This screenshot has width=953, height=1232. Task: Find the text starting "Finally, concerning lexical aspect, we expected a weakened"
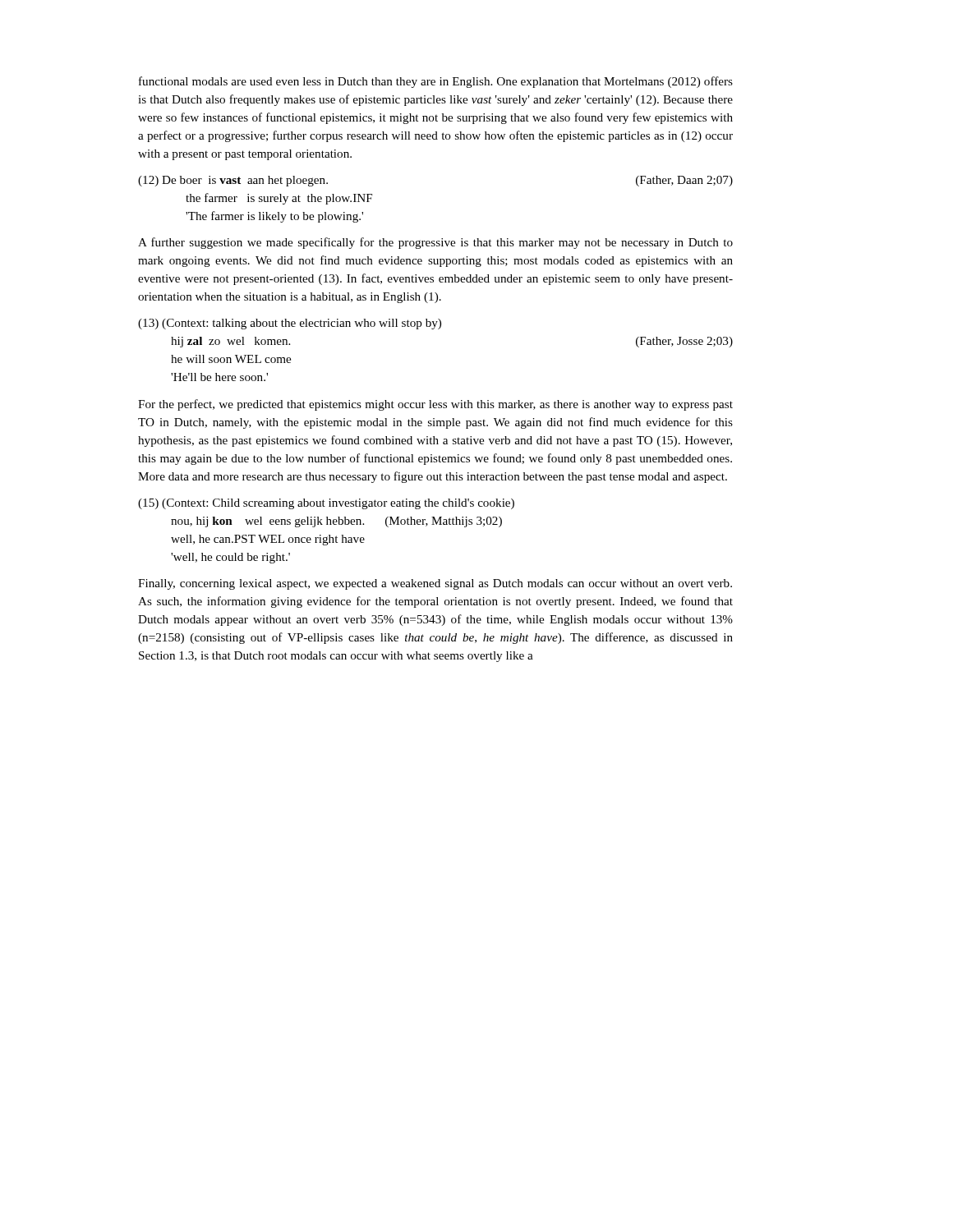click(435, 619)
